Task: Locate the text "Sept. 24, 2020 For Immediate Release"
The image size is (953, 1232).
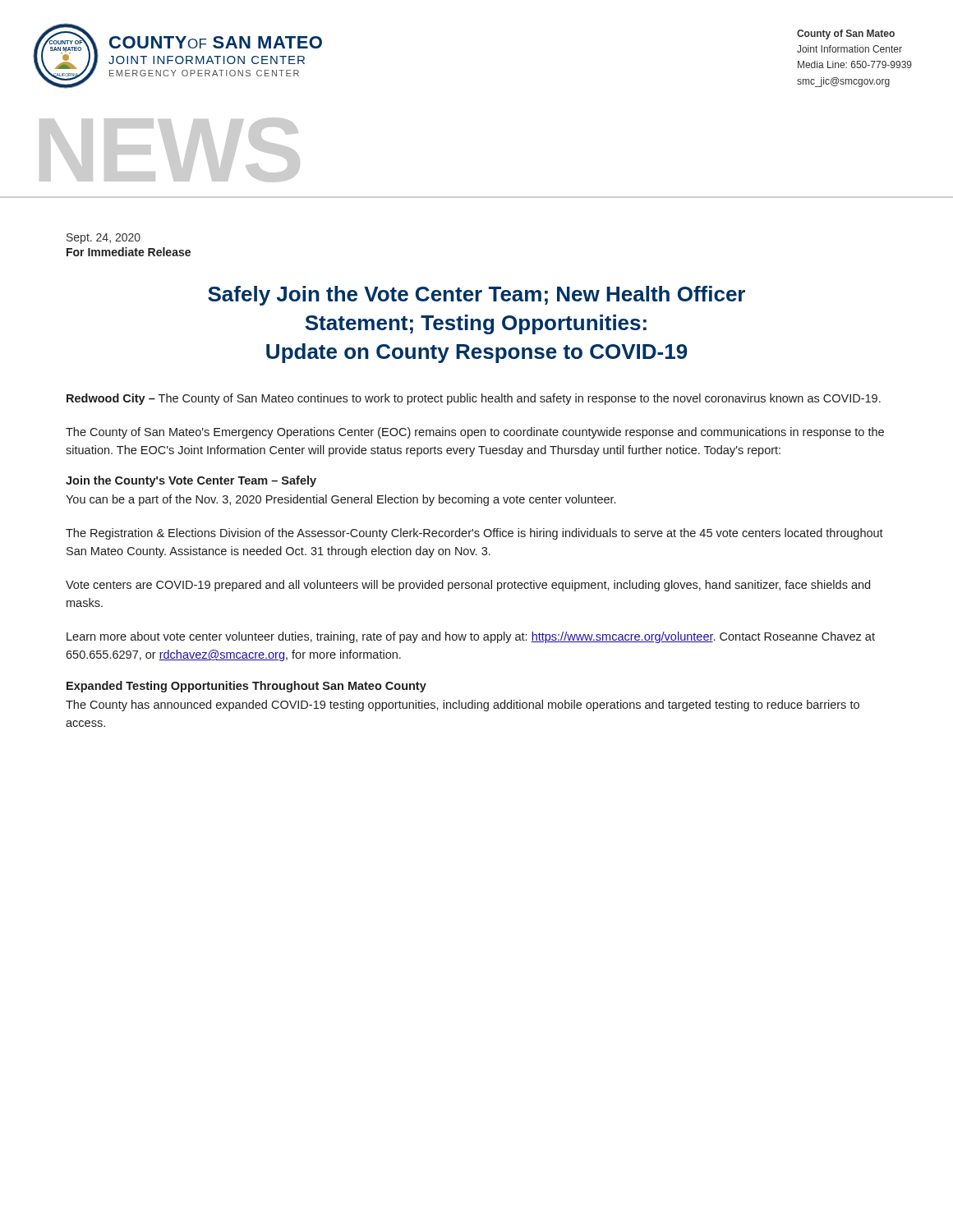Action: (x=104, y=239)
